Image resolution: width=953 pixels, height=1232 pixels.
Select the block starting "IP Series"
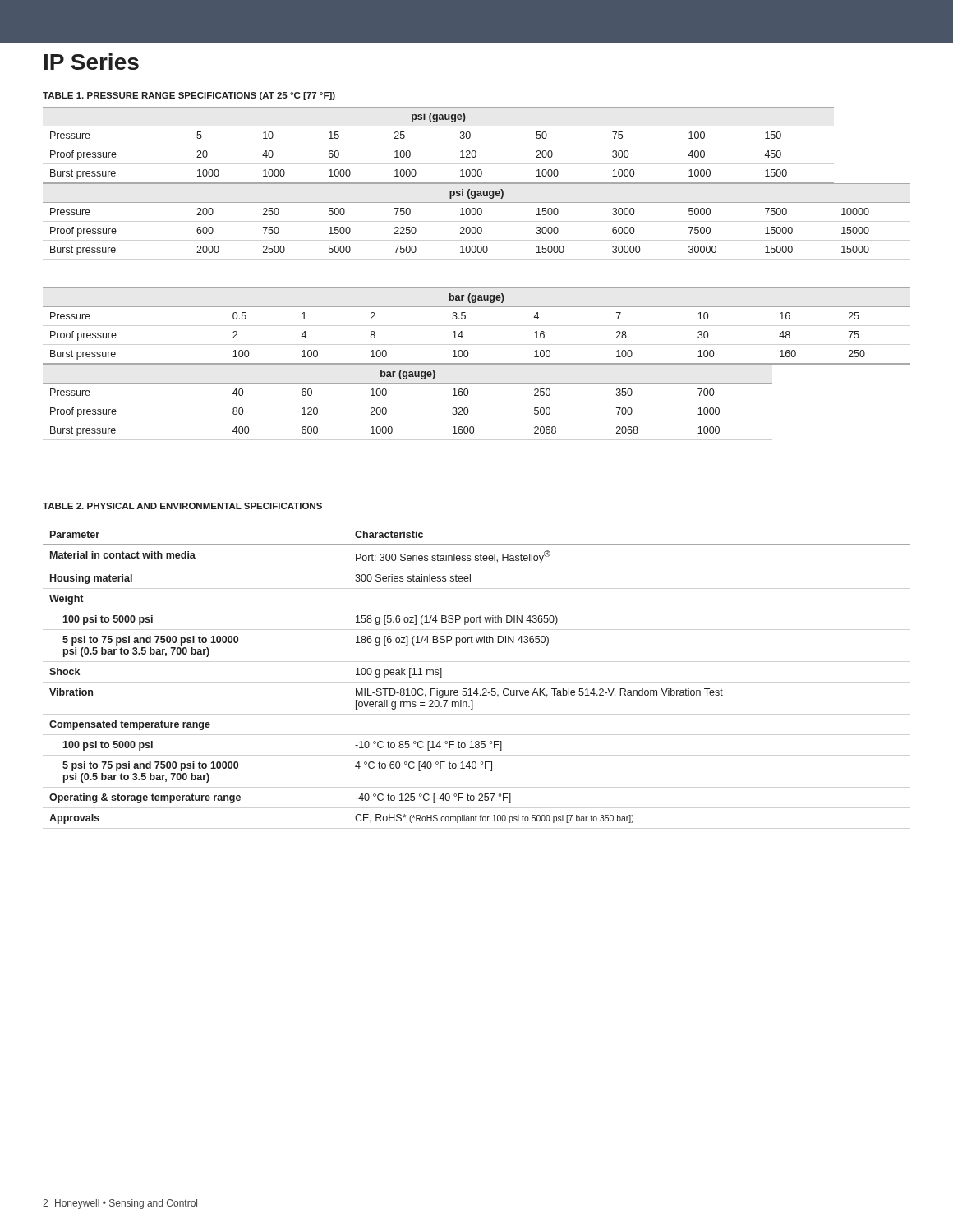pos(91,62)
